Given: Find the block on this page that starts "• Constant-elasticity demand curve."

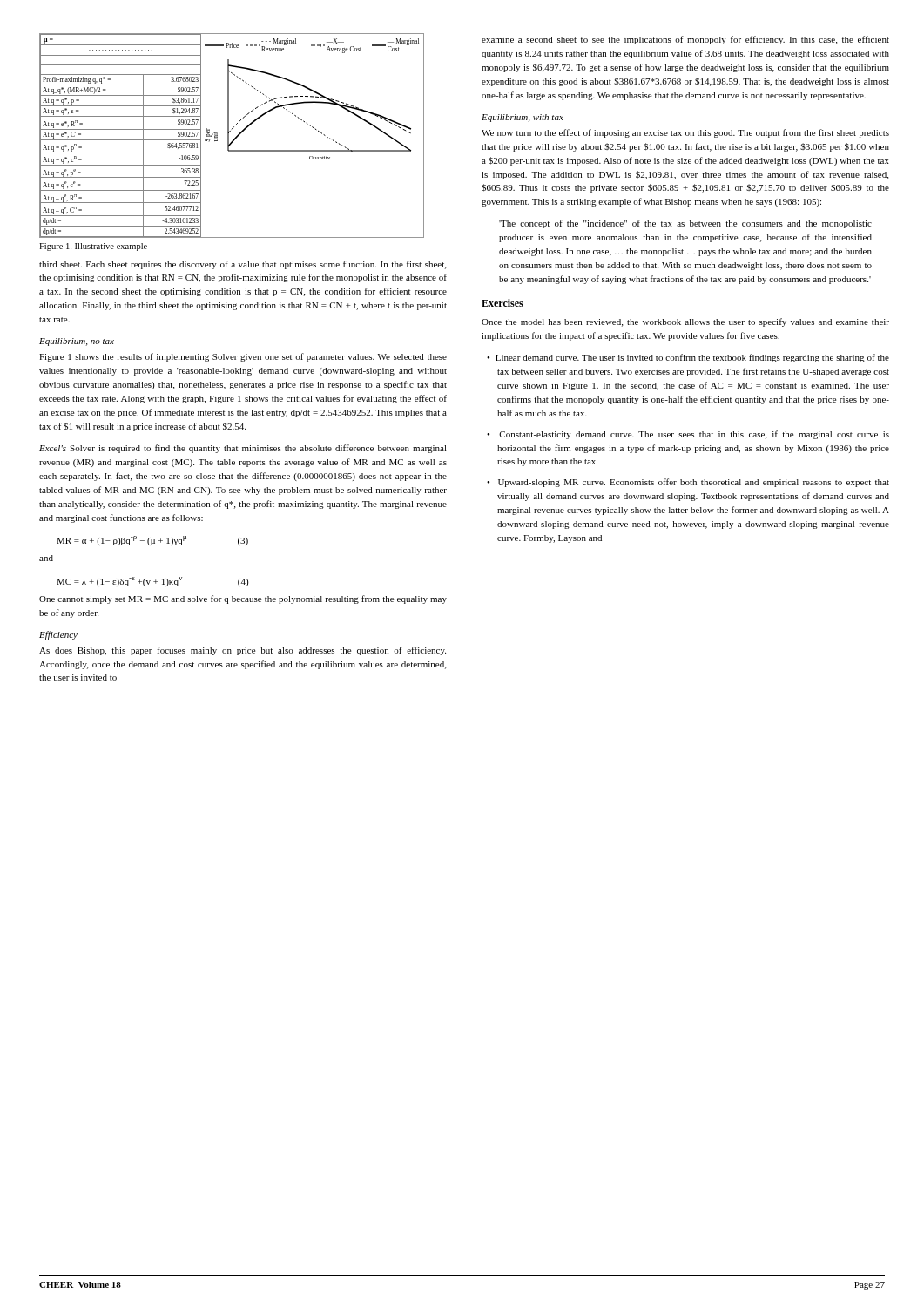Looking at the screenshot, I should pyautogui.click(x=688, y=447).
